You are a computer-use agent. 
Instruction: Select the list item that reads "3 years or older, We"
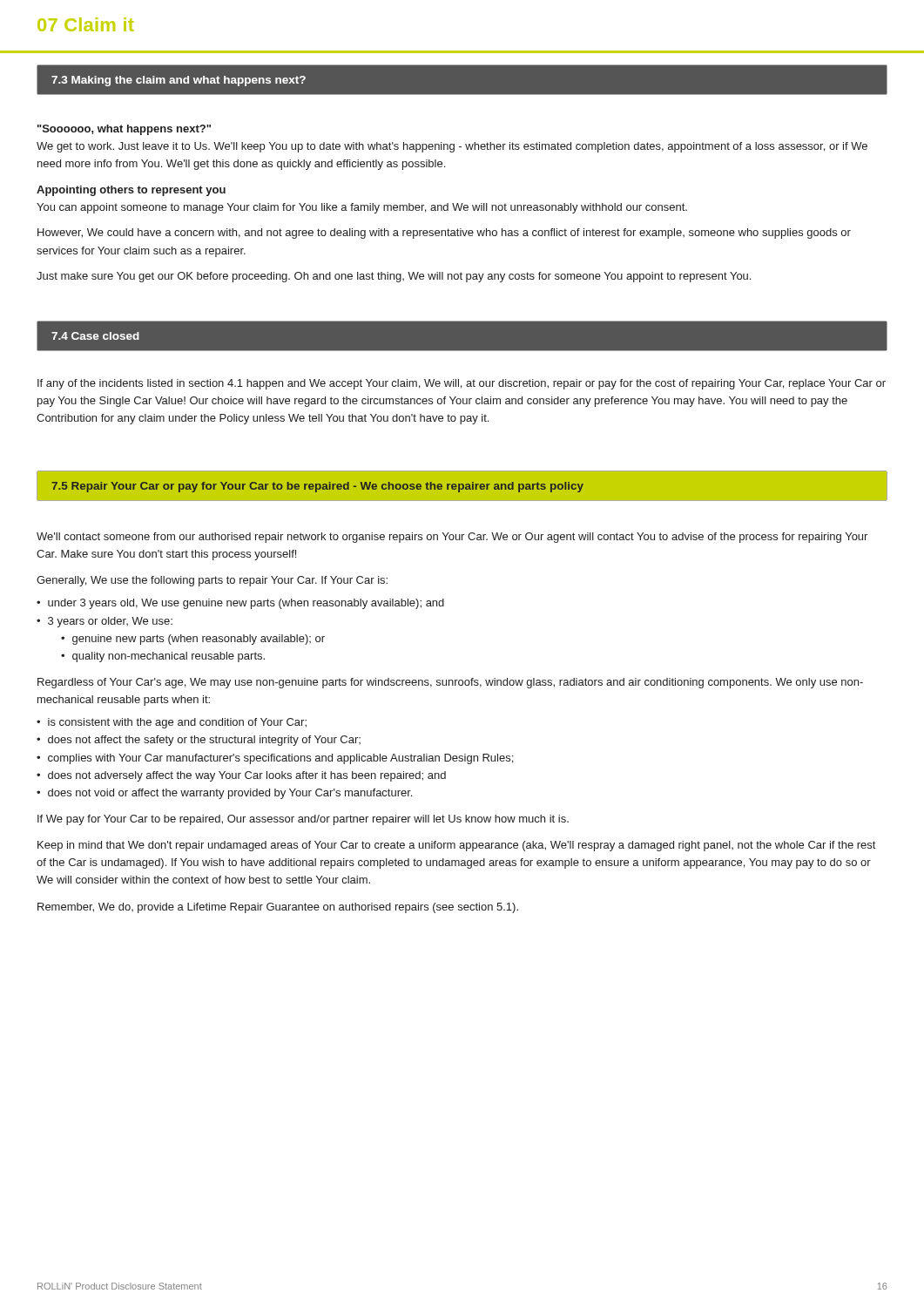pyautogui.click(x=110, y=620)
